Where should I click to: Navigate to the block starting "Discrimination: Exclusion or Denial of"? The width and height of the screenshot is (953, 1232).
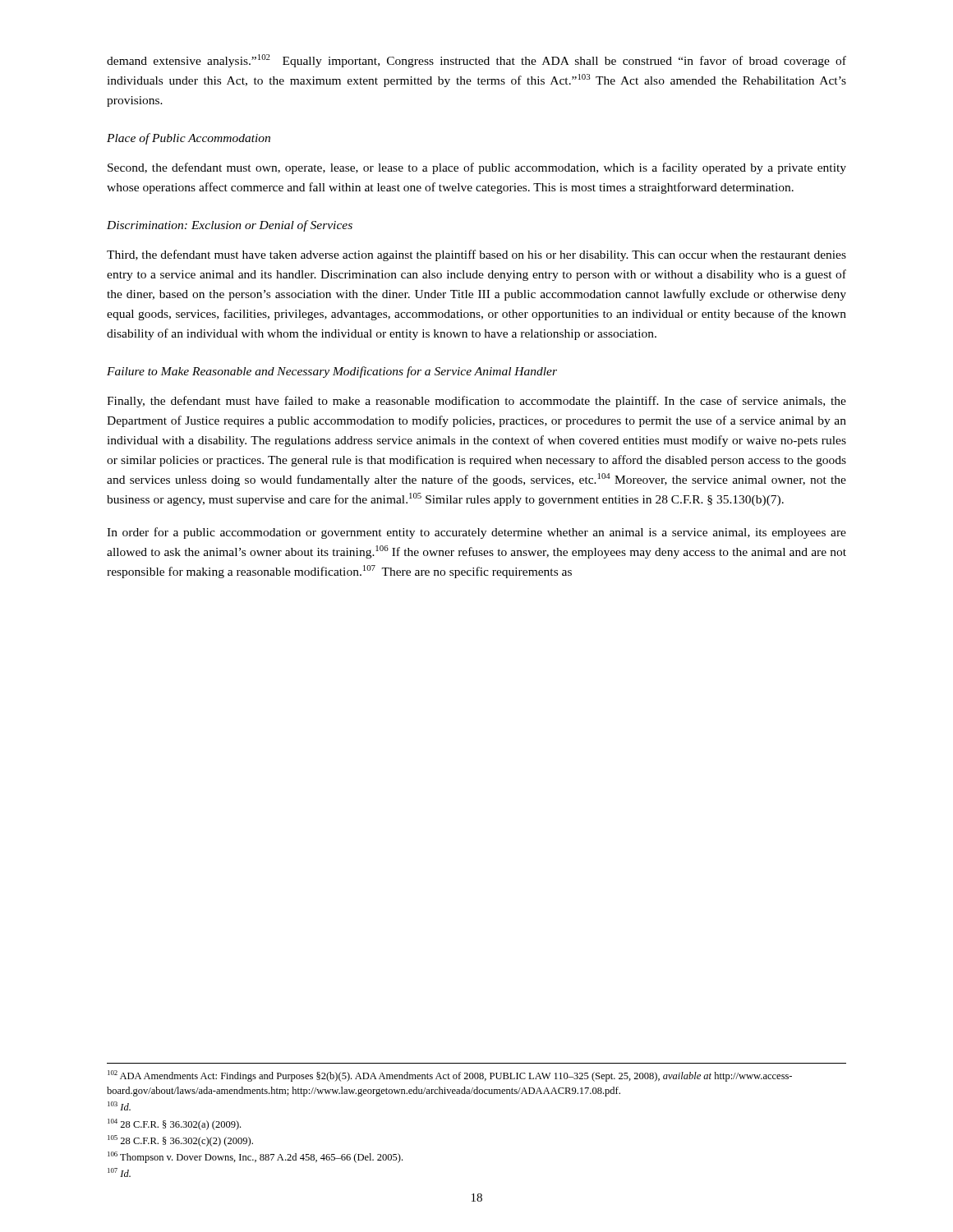pos(230,225)
